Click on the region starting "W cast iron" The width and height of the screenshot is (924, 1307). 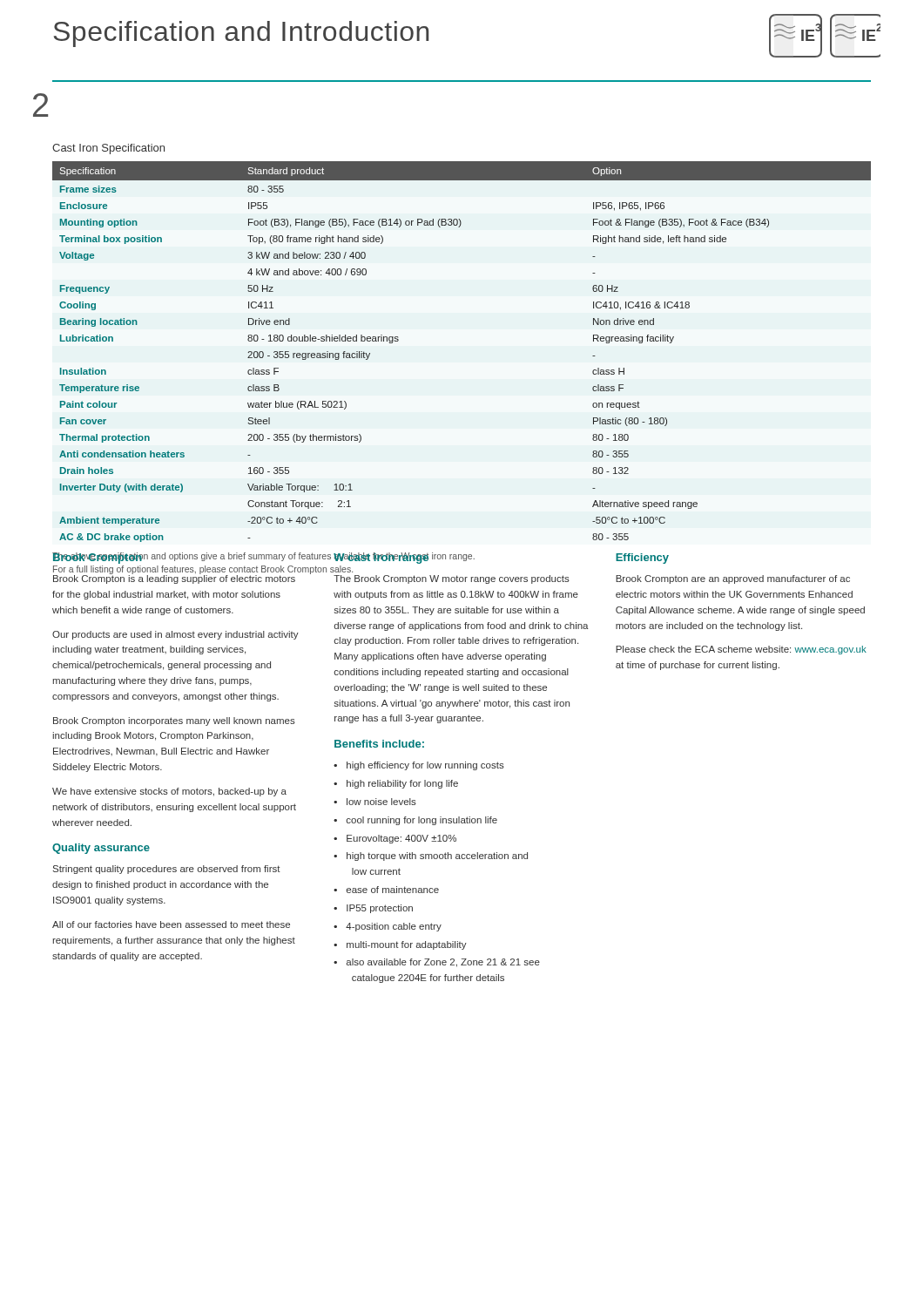point(381,557)
